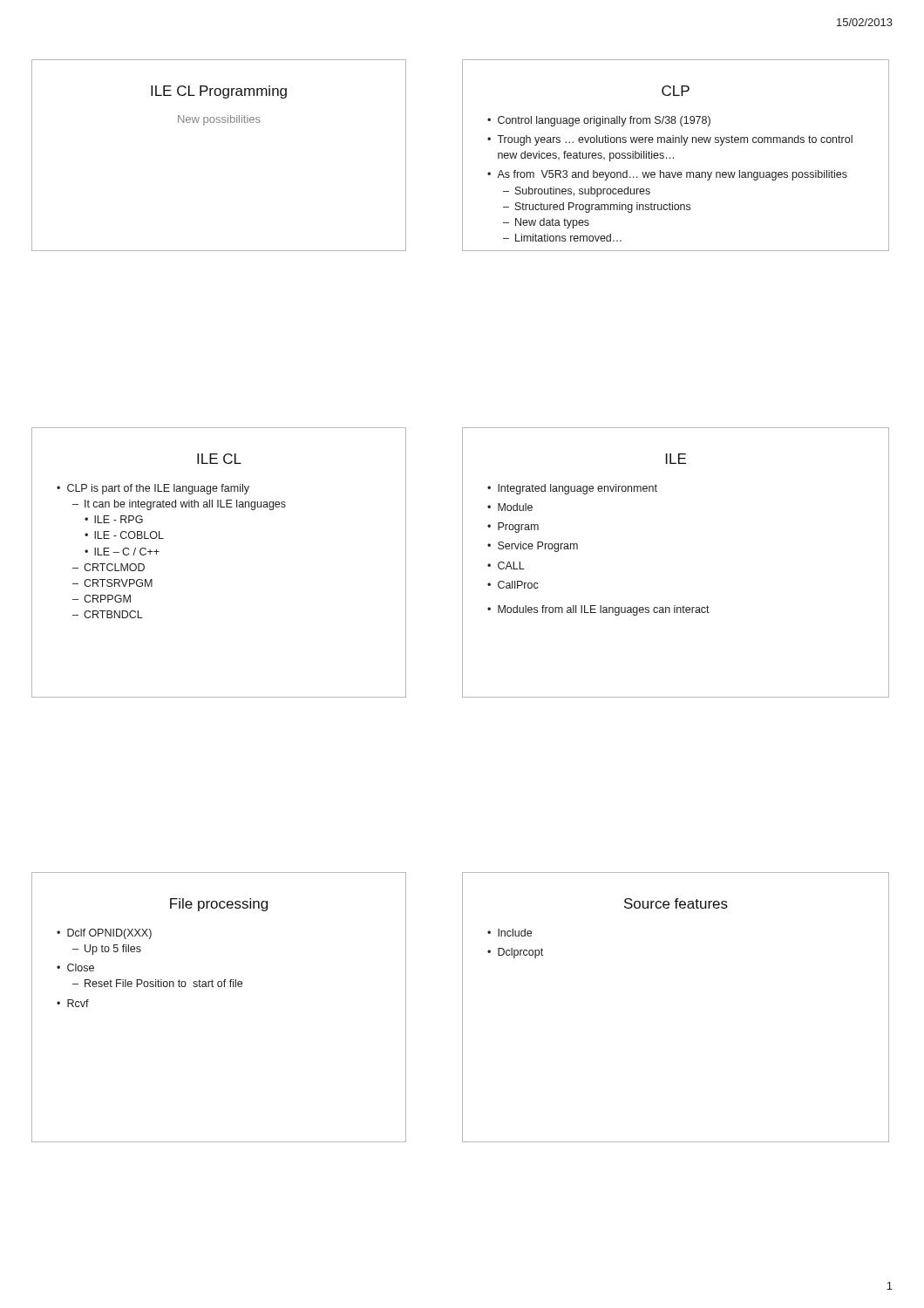The image size is (924, 1308).
Task: Find the block on this page that starts "•Close –Reset File"
Action: point(222,976)
